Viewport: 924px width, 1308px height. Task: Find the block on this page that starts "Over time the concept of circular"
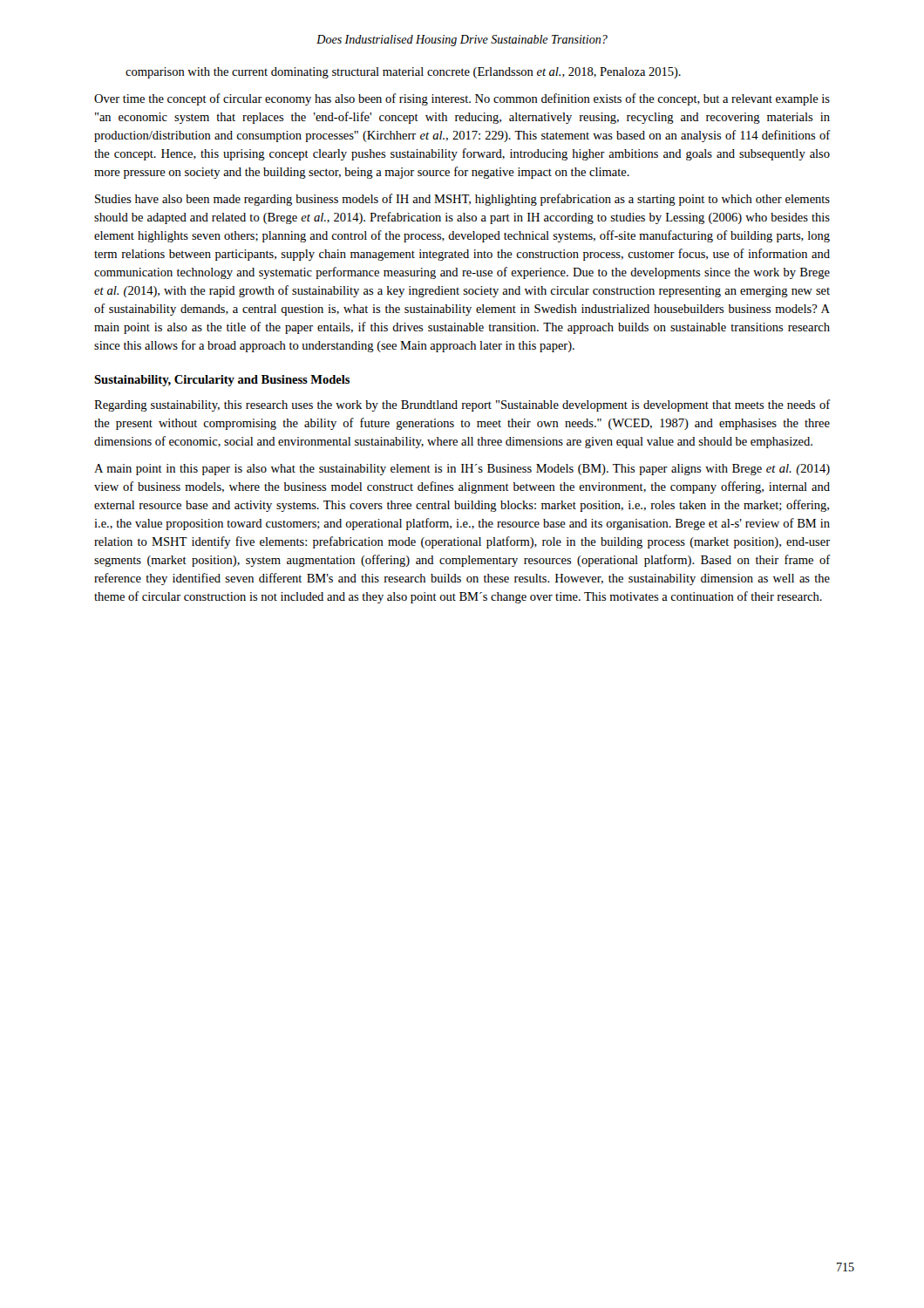tap(462, 136)
